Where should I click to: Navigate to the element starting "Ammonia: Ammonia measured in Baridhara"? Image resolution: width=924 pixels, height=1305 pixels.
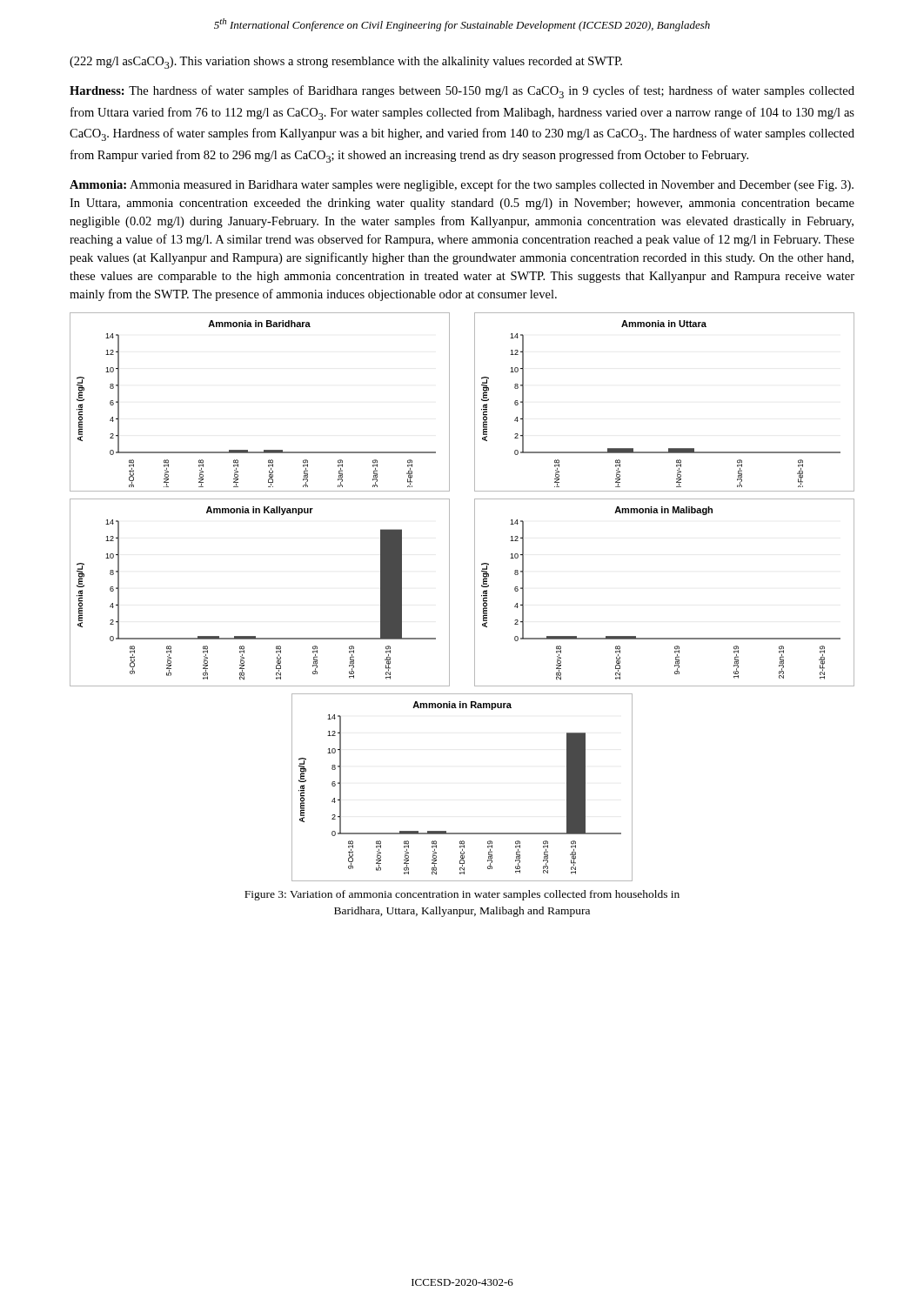pos(462,240)
